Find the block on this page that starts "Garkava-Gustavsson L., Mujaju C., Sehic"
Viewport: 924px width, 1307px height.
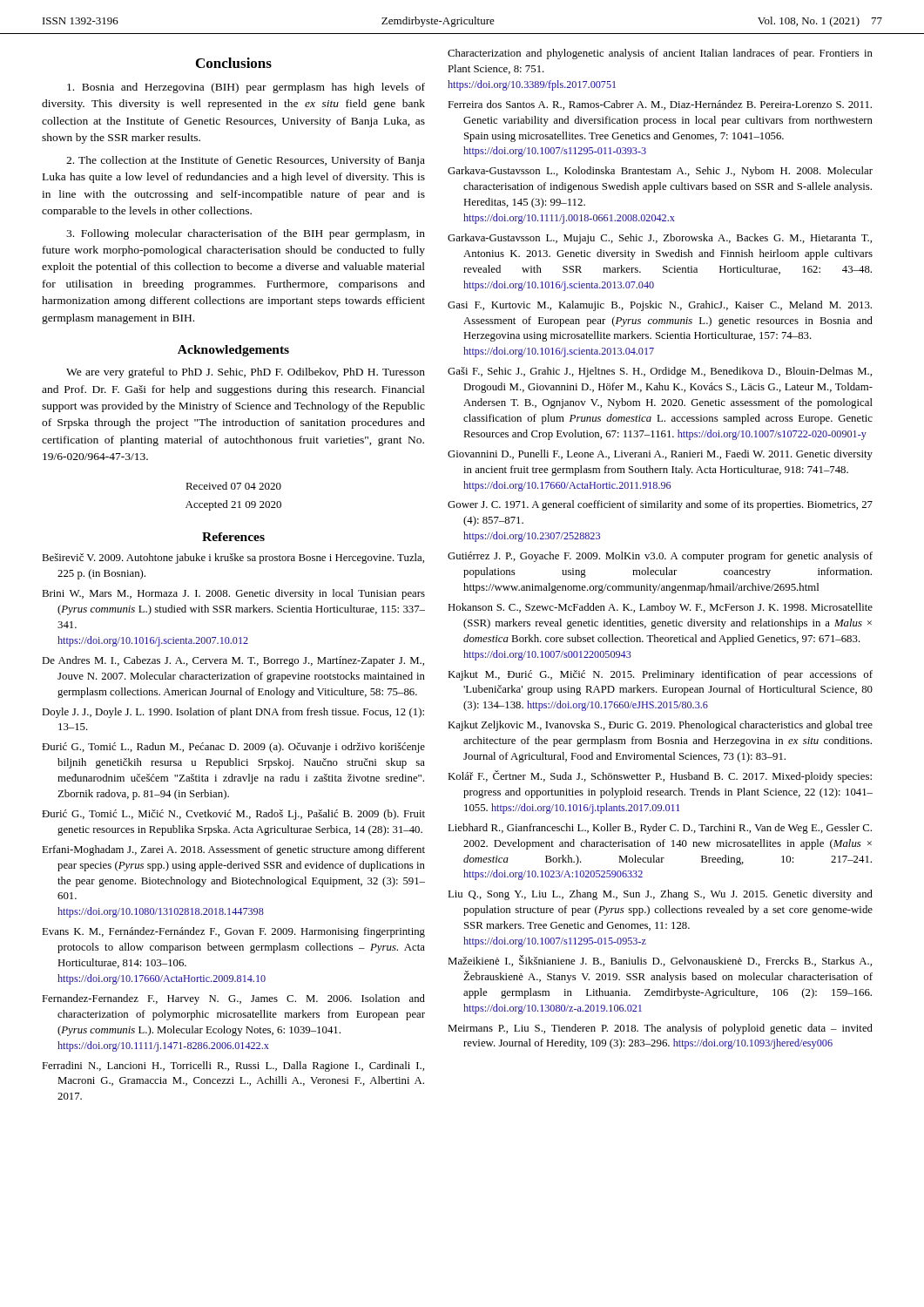pos(660,261)
